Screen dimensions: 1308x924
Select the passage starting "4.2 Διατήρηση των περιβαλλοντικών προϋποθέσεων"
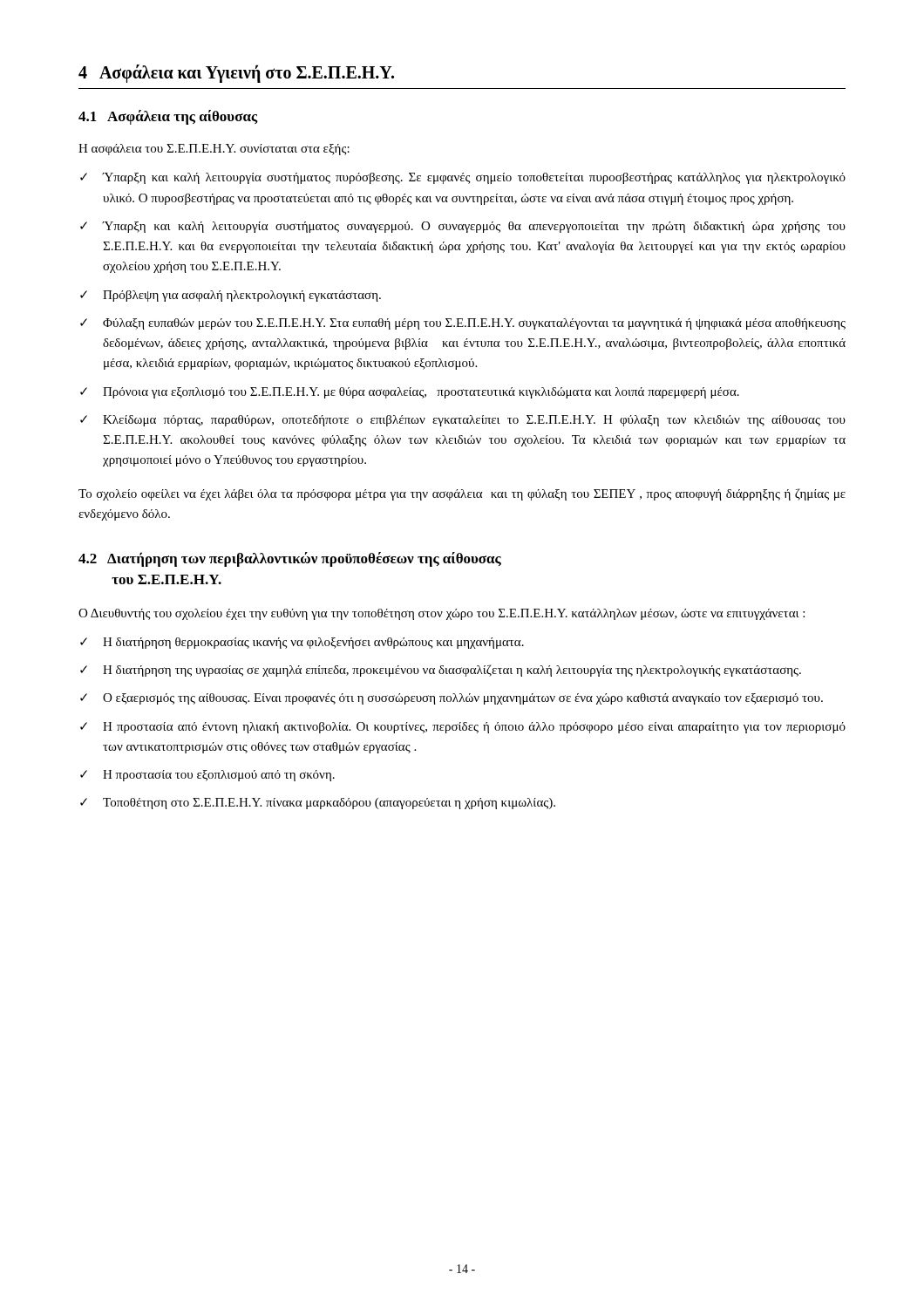tap(462, 569)
